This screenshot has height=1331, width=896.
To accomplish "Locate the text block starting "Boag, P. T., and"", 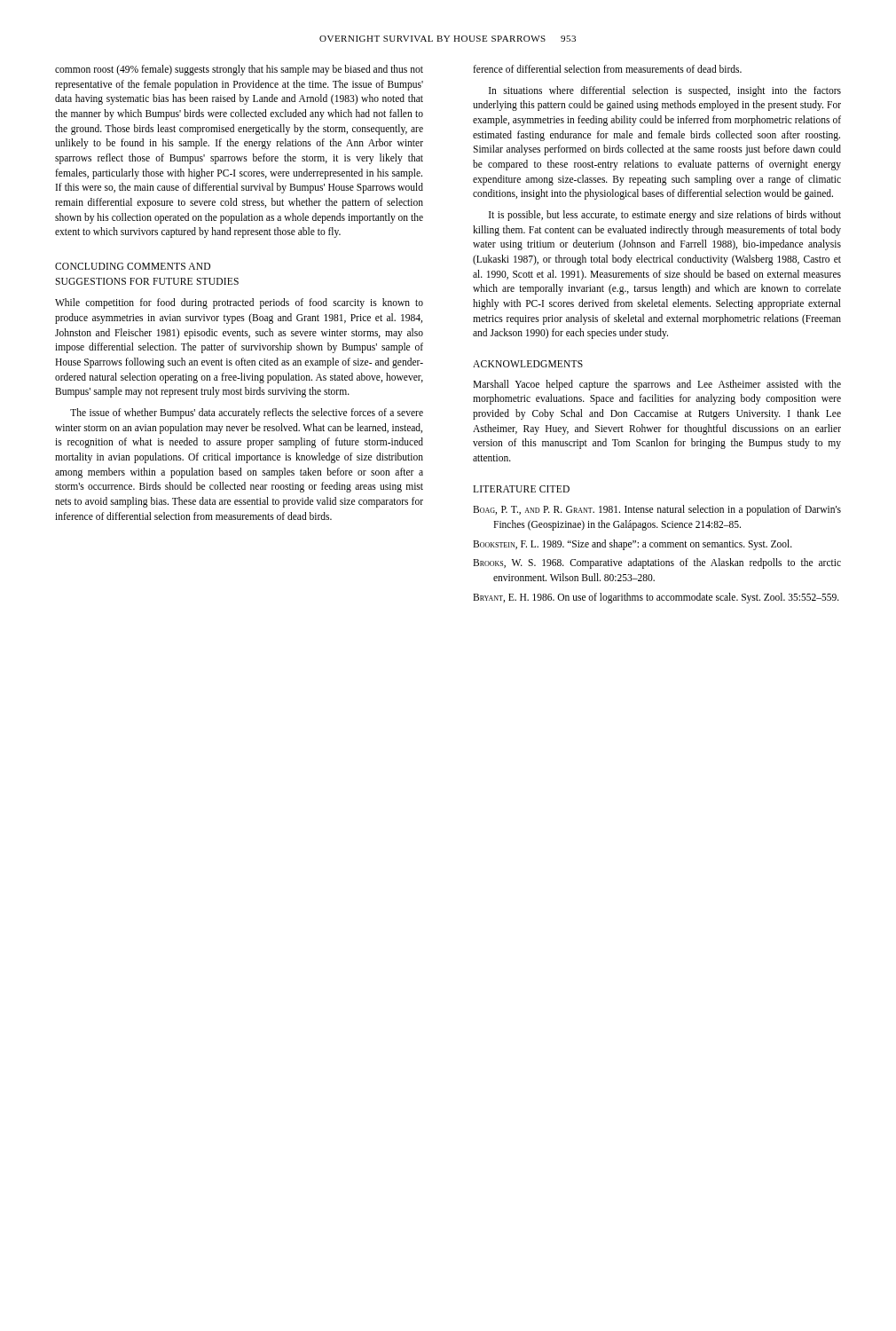I will tap(657, 517).
